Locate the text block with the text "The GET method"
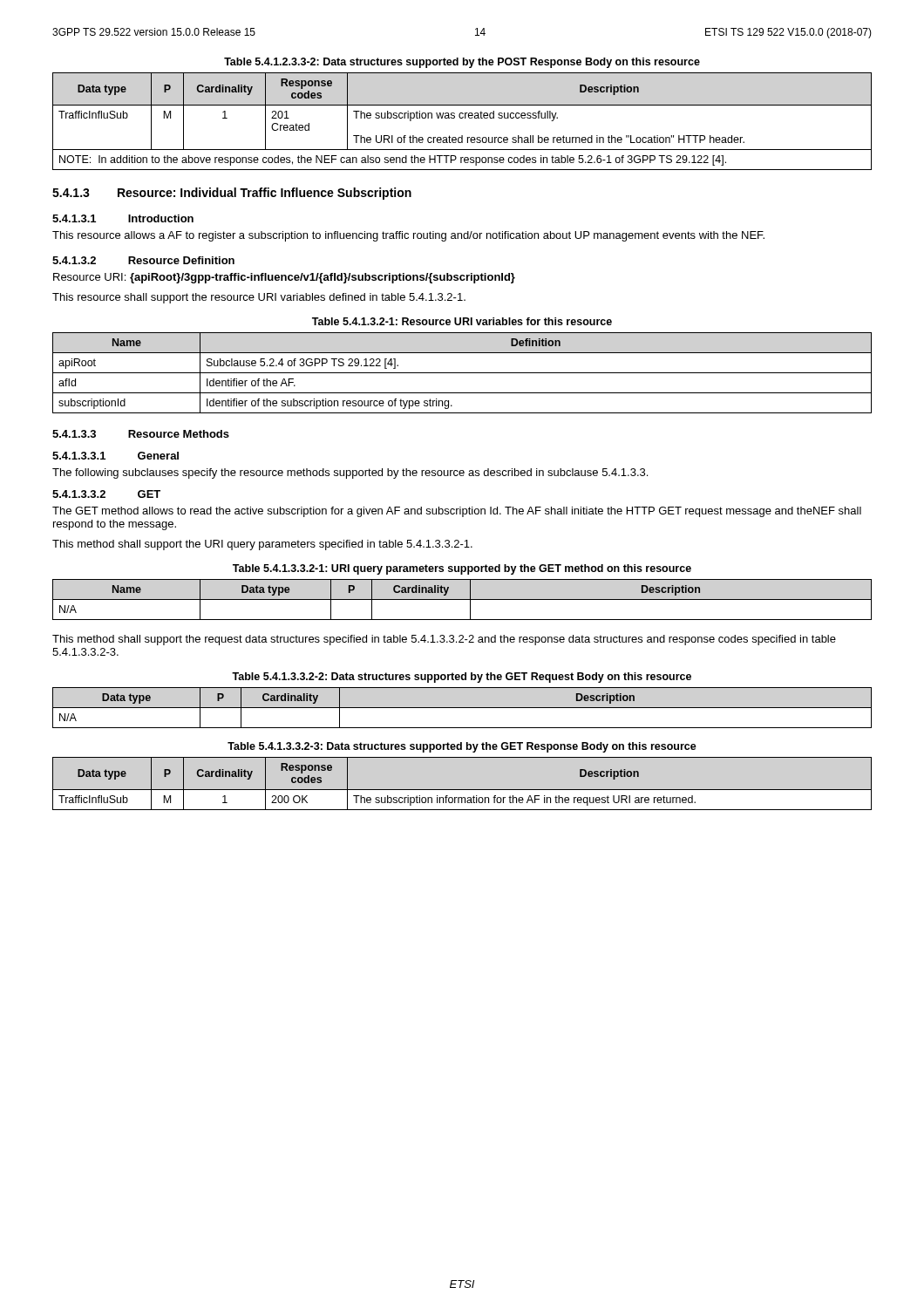The image size is (924, 1308). click(x=457, y=517)
